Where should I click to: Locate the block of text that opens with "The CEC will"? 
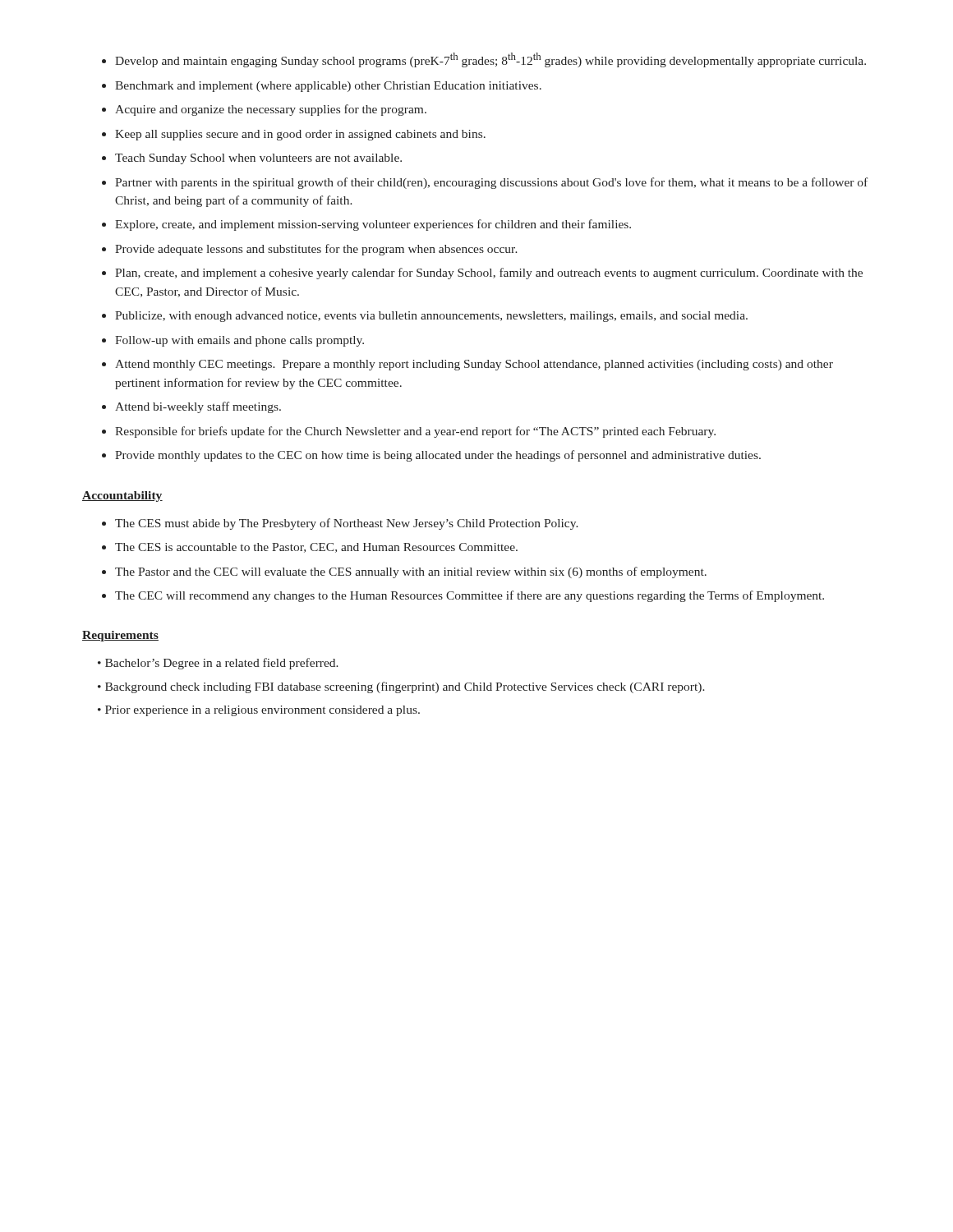click(x=493, y=596)
